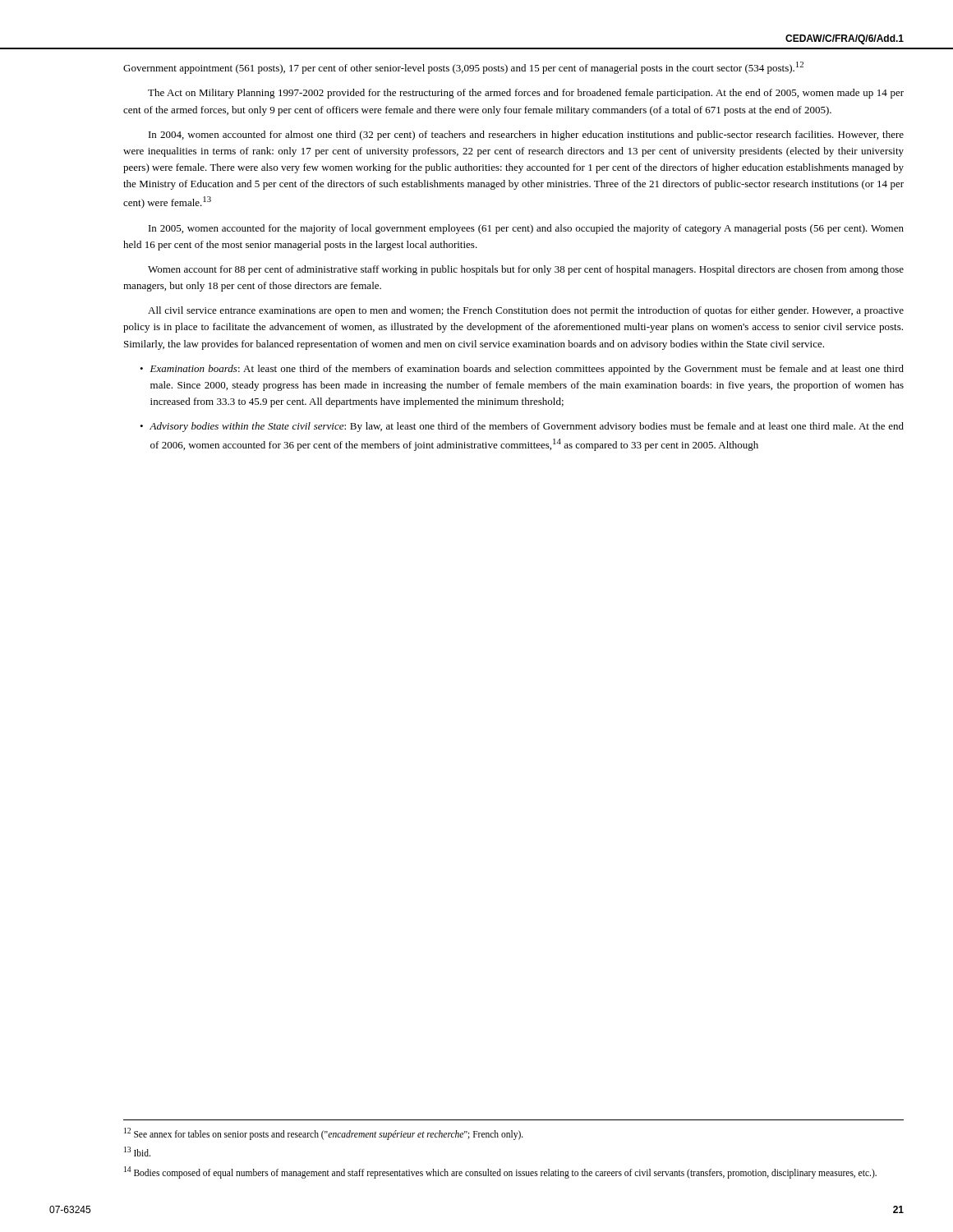Find the element starting "Women account for 88 per"
The height and width of the screenshot is (1232, 953).
point(513,277)
